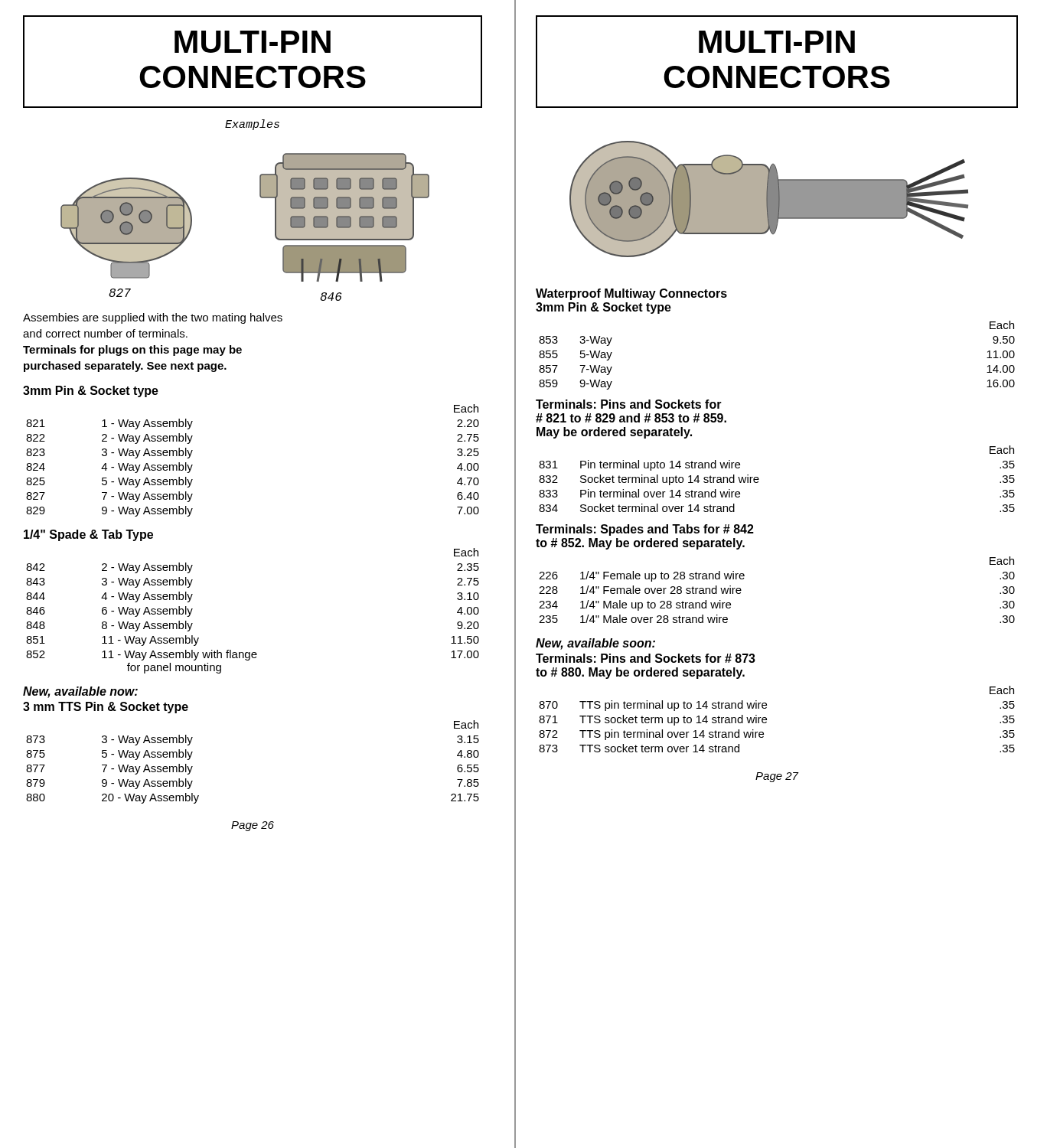The image size is (1047, 1148).
Task: Find the table that mentions "1/4" Female up to 28"
Action: click(777, 590)
